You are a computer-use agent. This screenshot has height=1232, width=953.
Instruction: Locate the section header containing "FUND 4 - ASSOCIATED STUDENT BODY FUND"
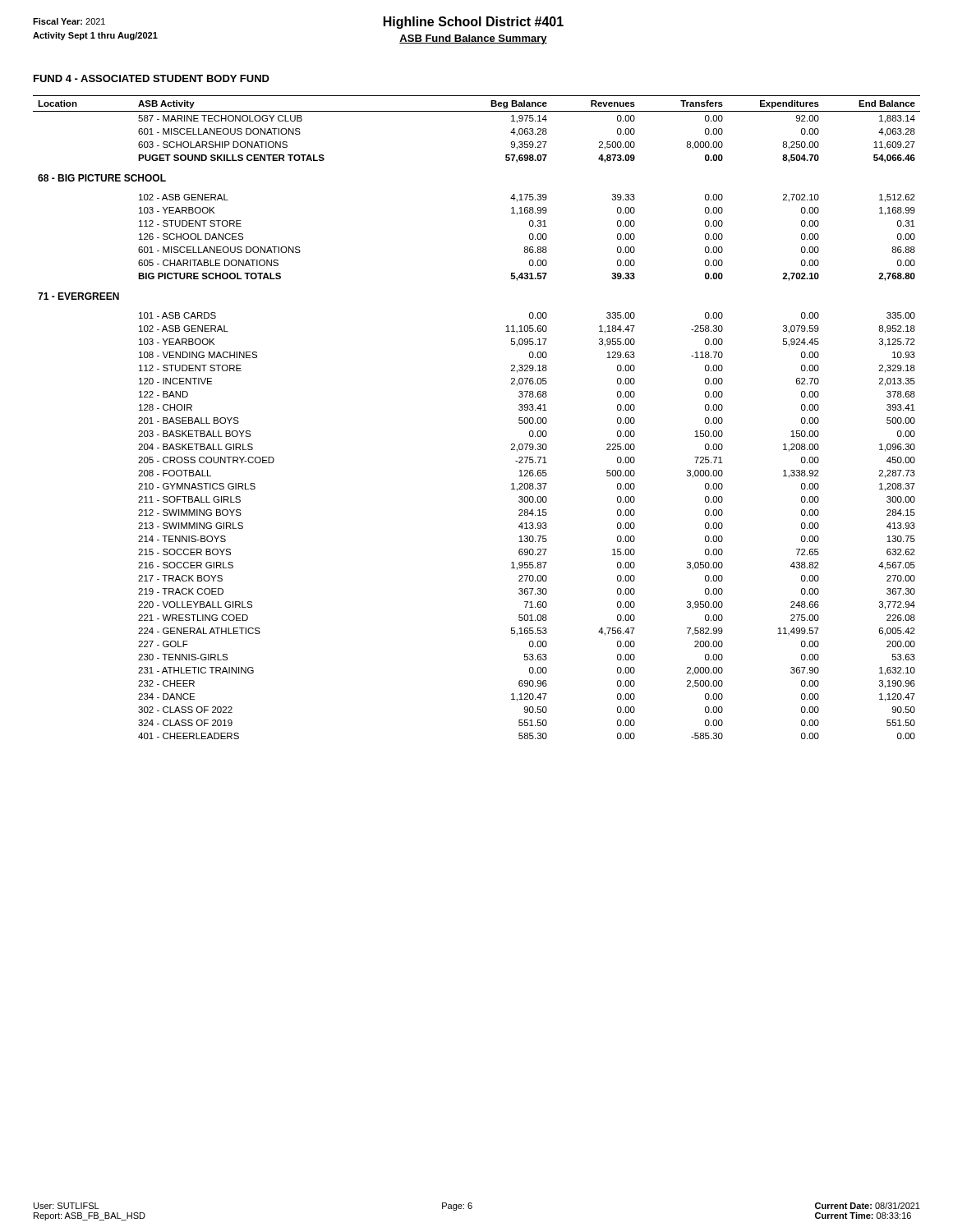[x=151, y=78]
